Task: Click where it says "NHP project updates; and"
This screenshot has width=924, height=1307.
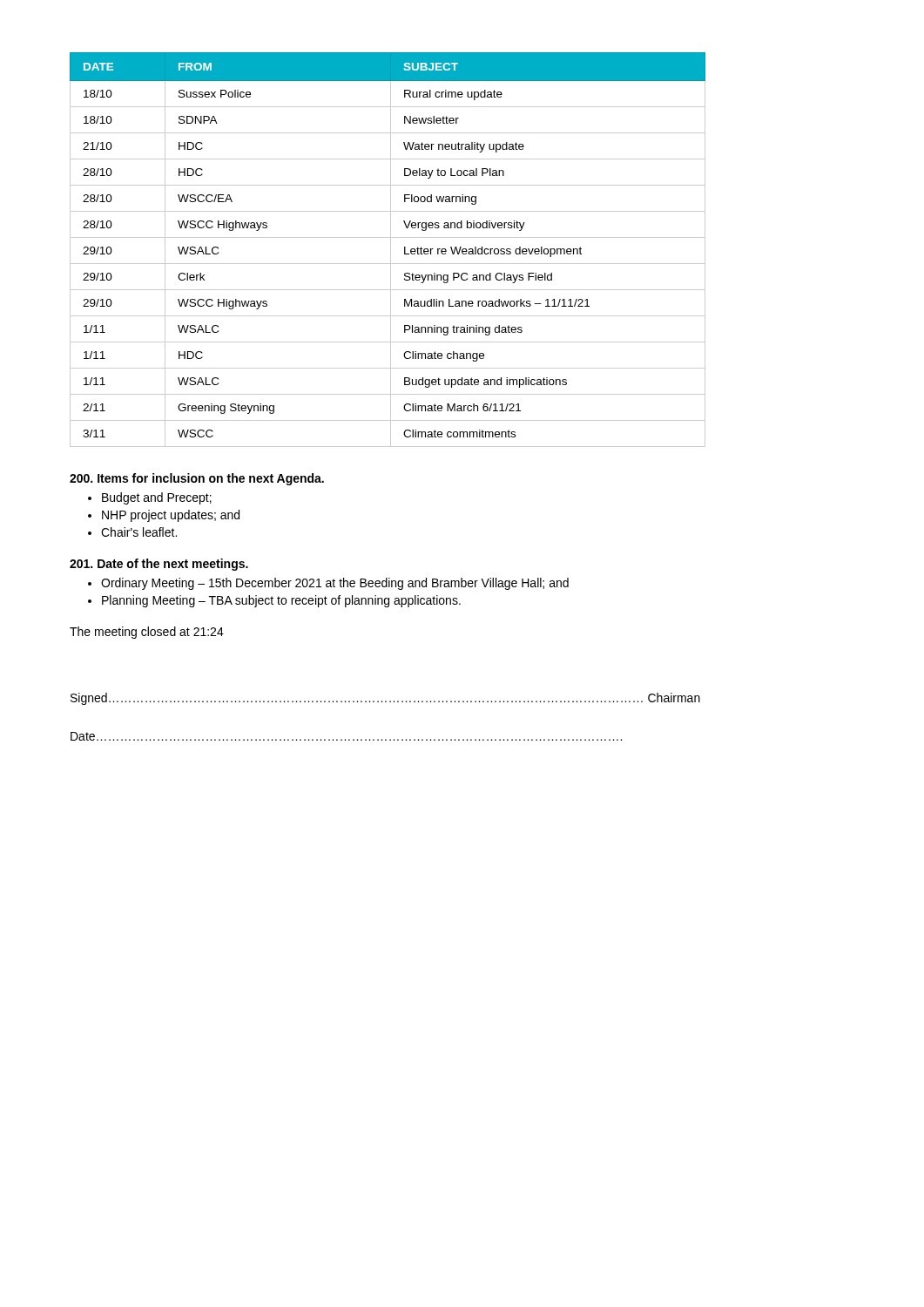Action: [171, 515]
